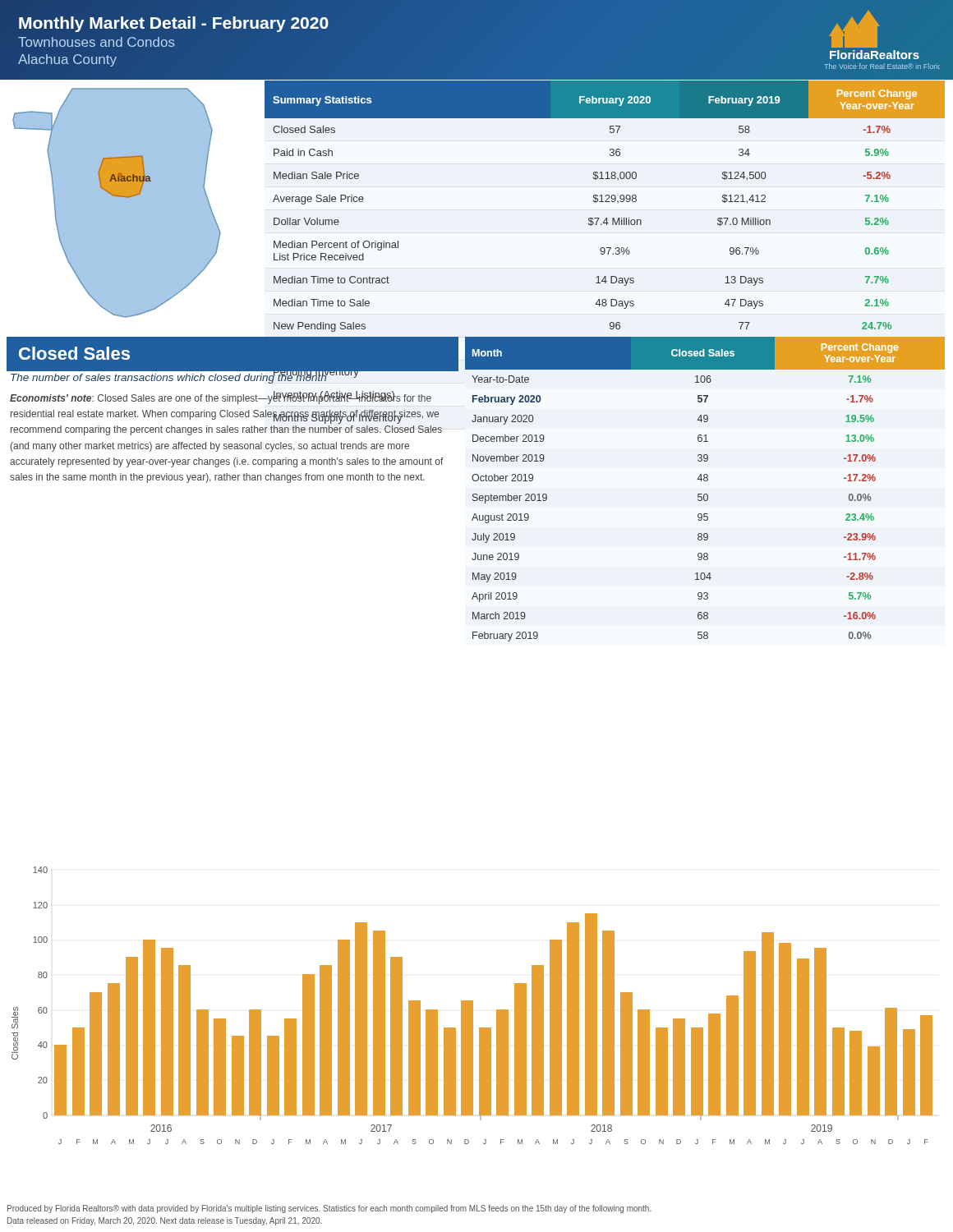The width and height of the screenshot is (953, 1232).
Task: Click on the table containing "May 2019"
Action: click(x=705, y=491)
